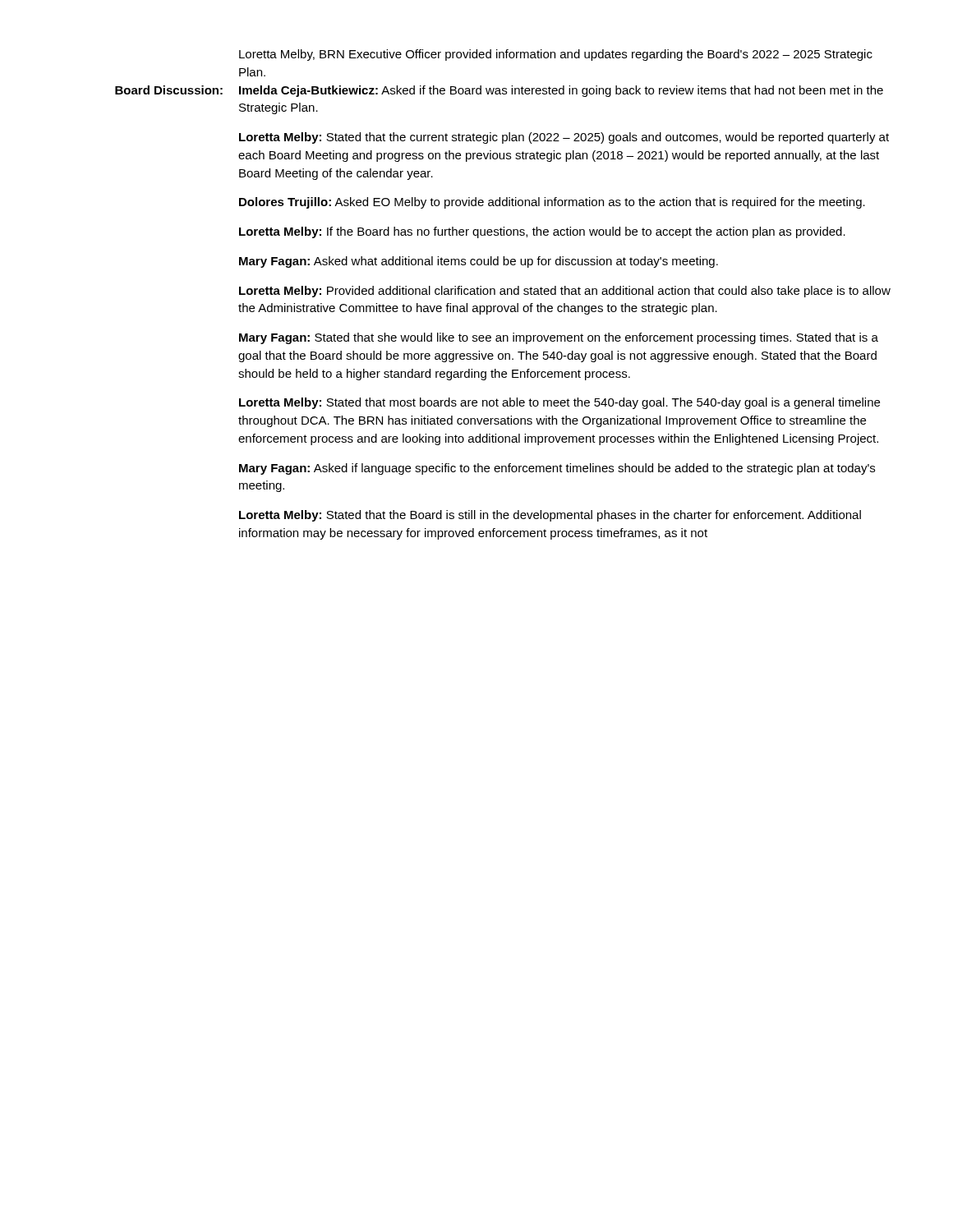Where is the passage that starts "Imelda Ceja-Butkiewicz: Asked if the Board was"?
Screen dimensions: 1232x953
tap(561, 98)
